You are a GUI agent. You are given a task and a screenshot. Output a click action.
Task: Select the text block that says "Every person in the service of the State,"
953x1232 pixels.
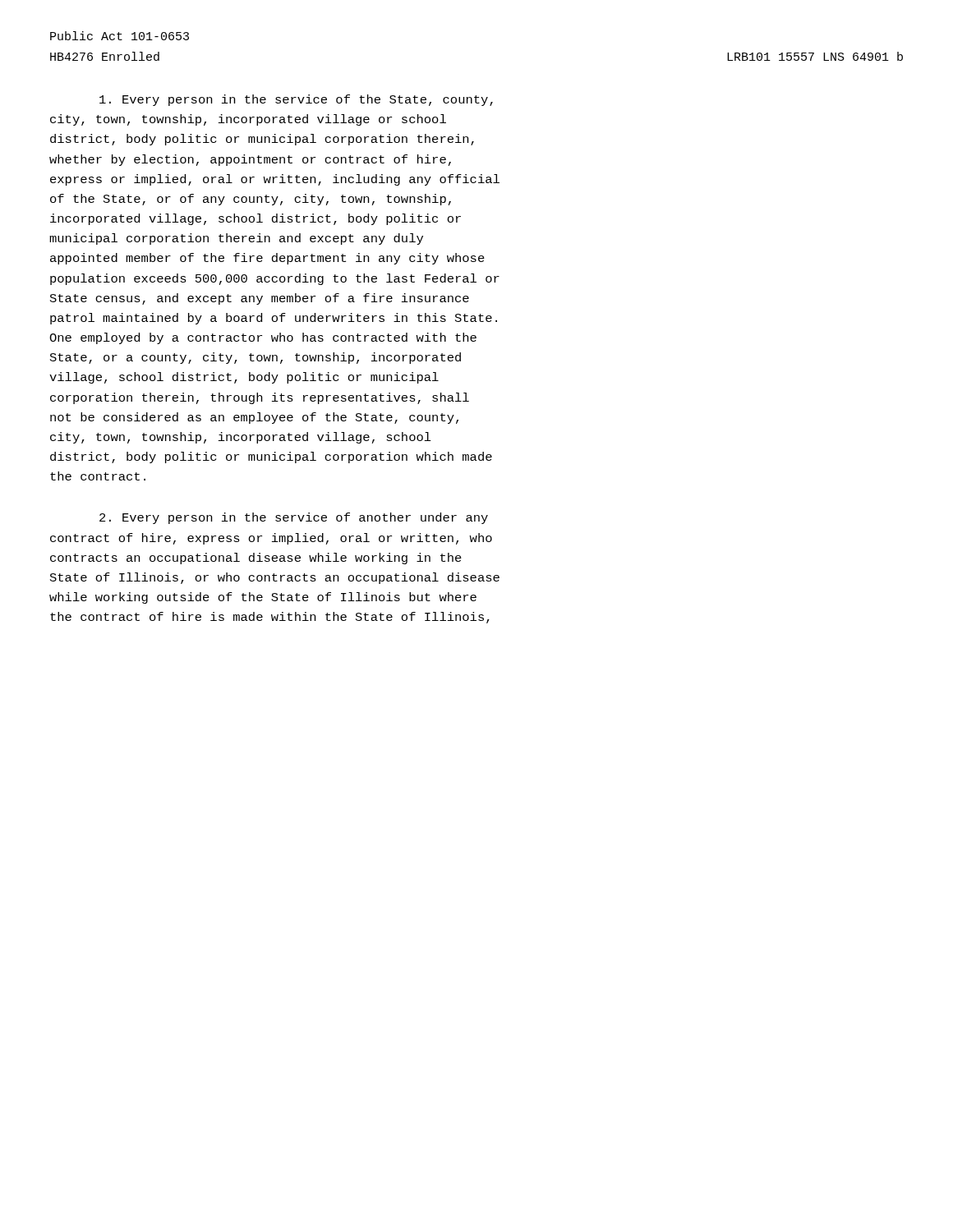pyautogui.click(x=275, y=289)
